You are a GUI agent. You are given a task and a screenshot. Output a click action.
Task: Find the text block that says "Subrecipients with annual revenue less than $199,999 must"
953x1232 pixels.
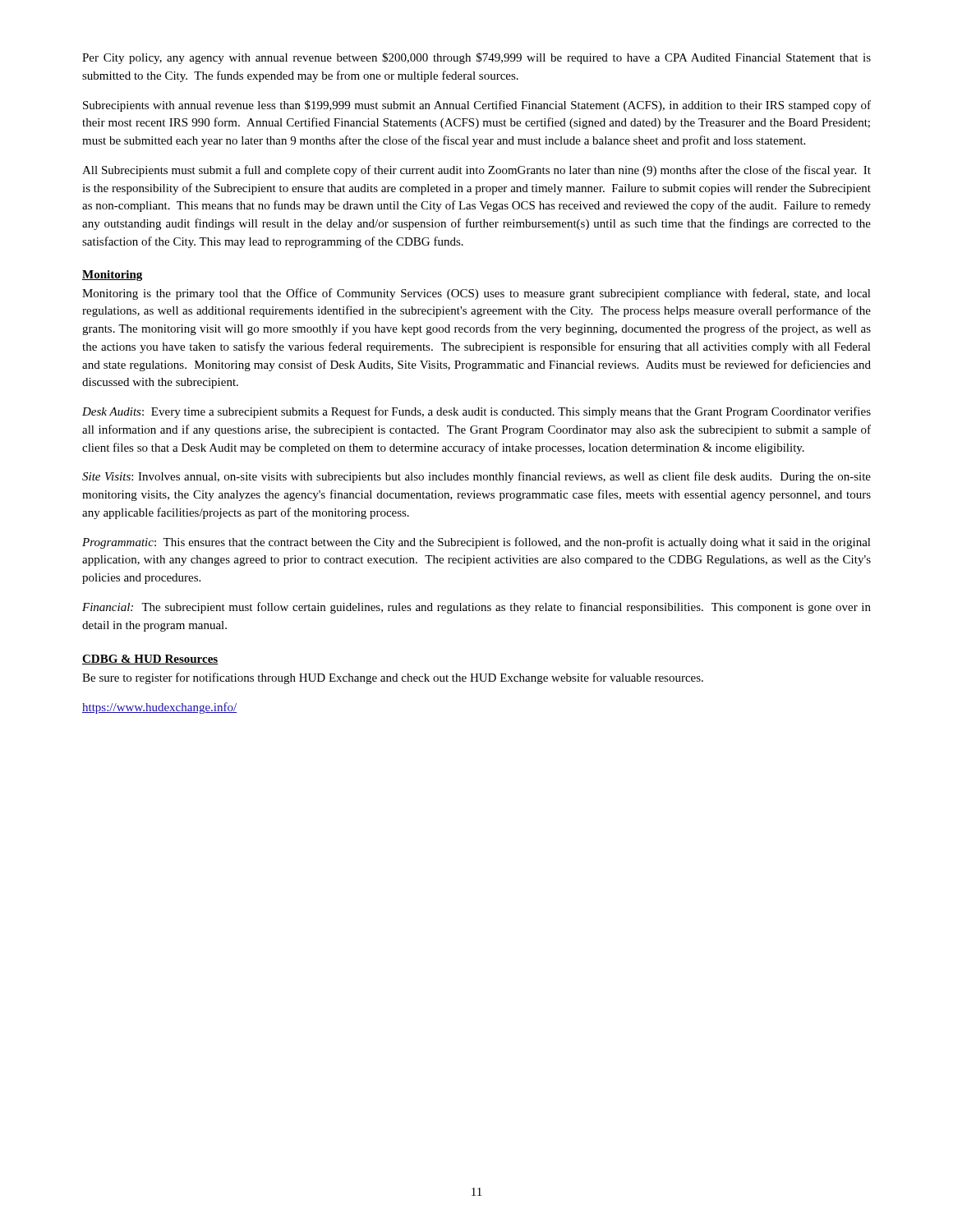tap(476, 123)
